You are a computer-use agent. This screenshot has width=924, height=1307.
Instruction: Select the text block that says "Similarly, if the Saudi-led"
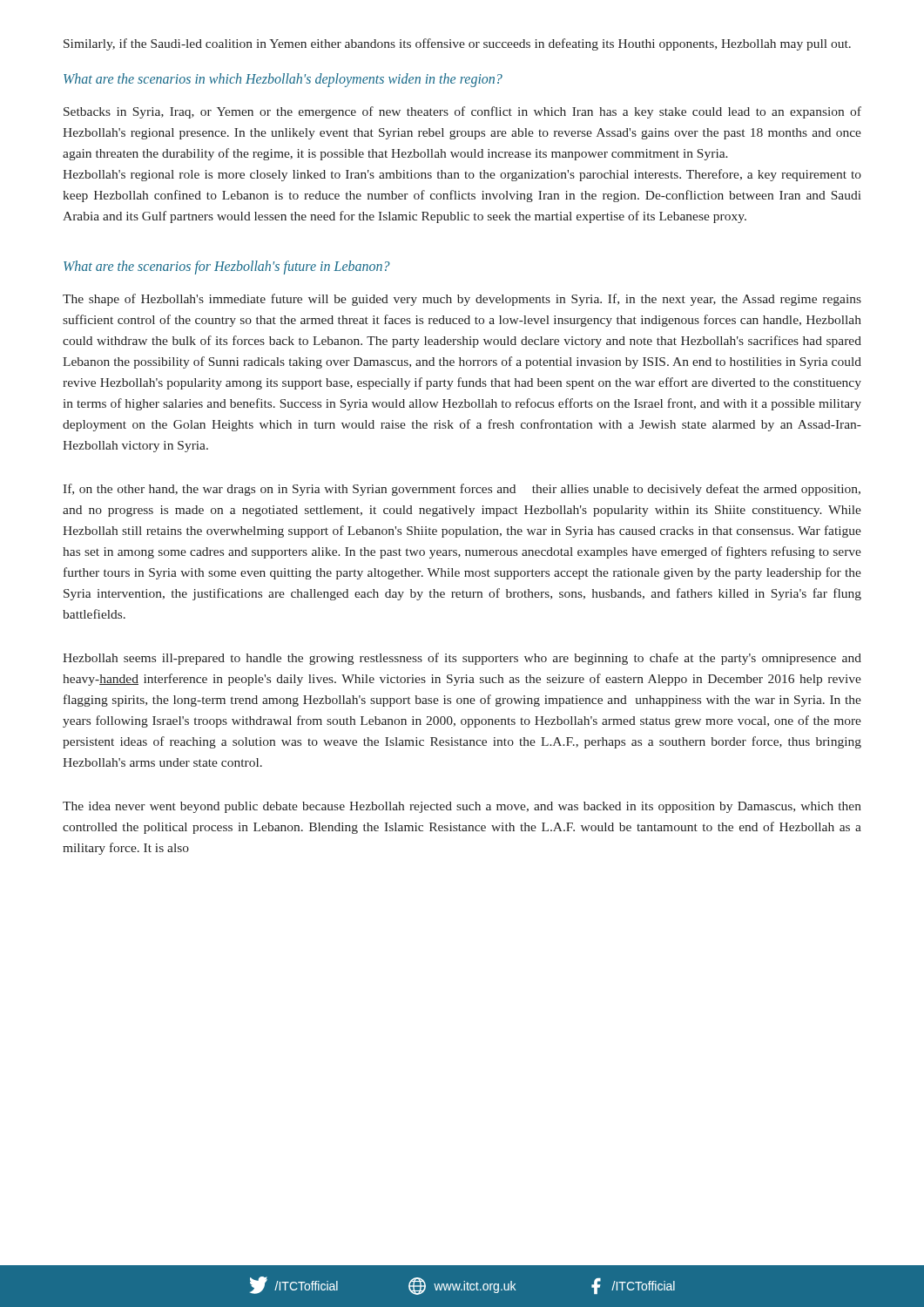point(457,43)
